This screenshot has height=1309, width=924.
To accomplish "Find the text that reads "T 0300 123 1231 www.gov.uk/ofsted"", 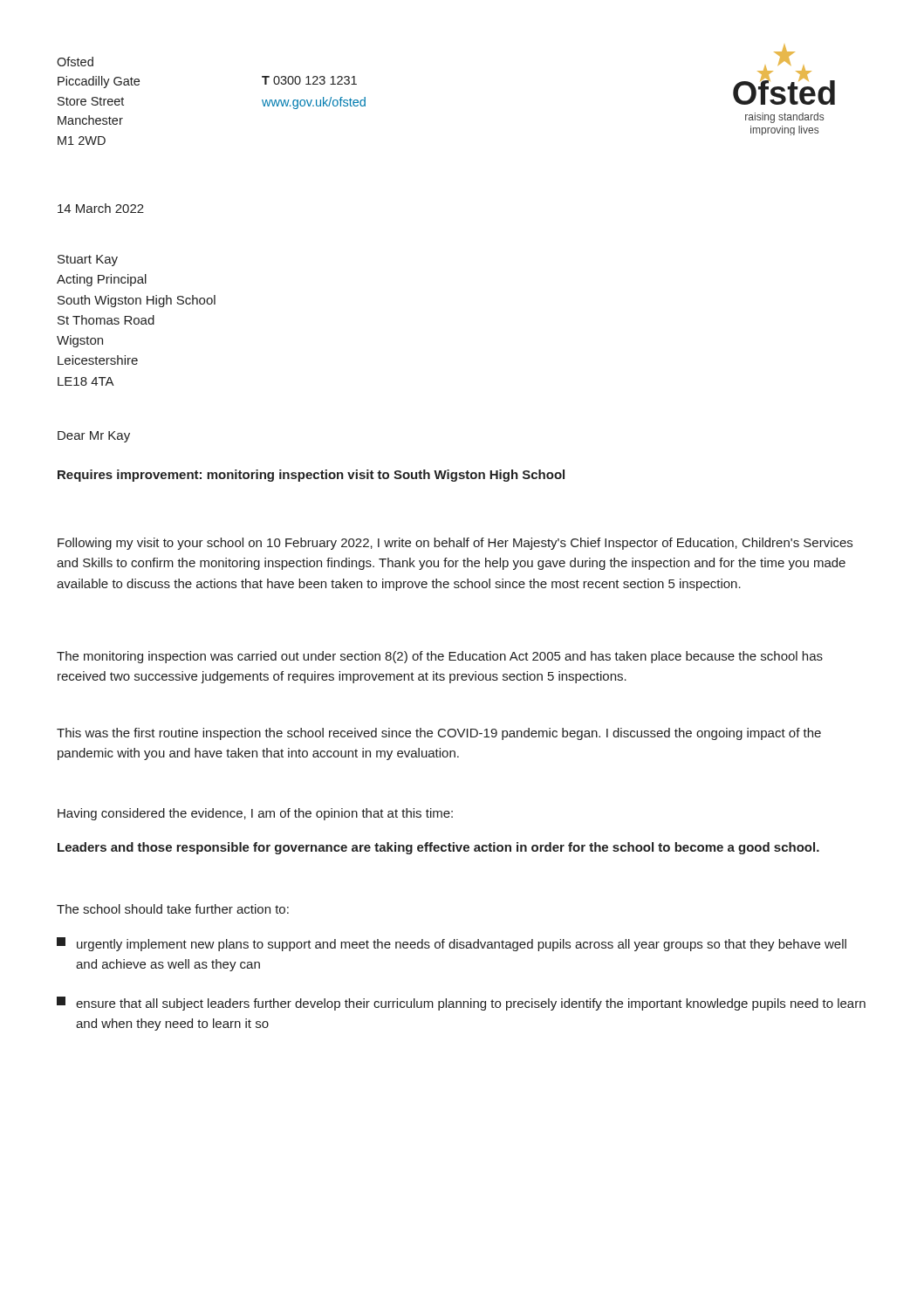I will pos(314,91).
